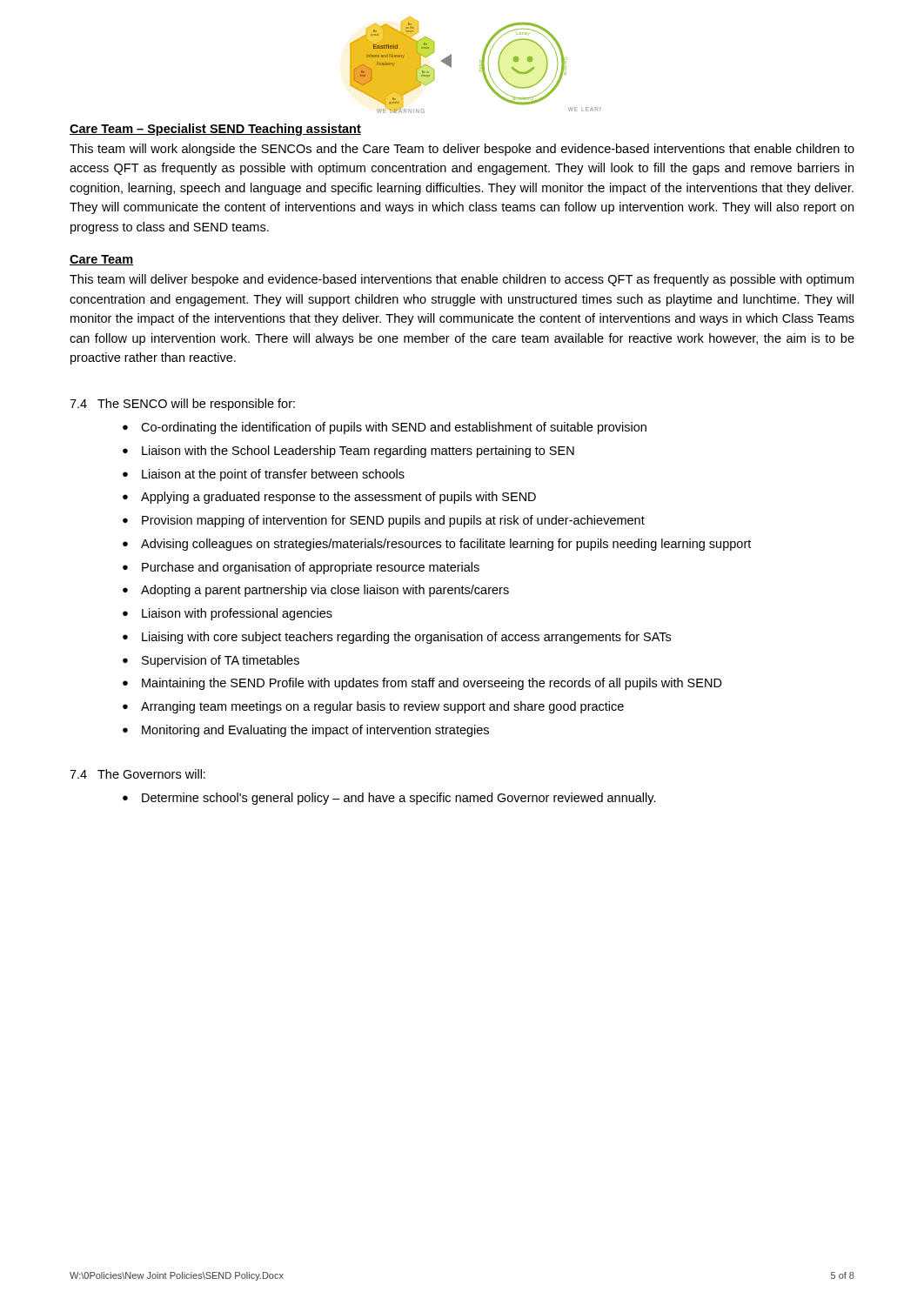This screenshot has height=1305, width=924.
Task: Navigate to the text starting "Applying a graduated response to the assessment"
Action: (x=339, y=497)
